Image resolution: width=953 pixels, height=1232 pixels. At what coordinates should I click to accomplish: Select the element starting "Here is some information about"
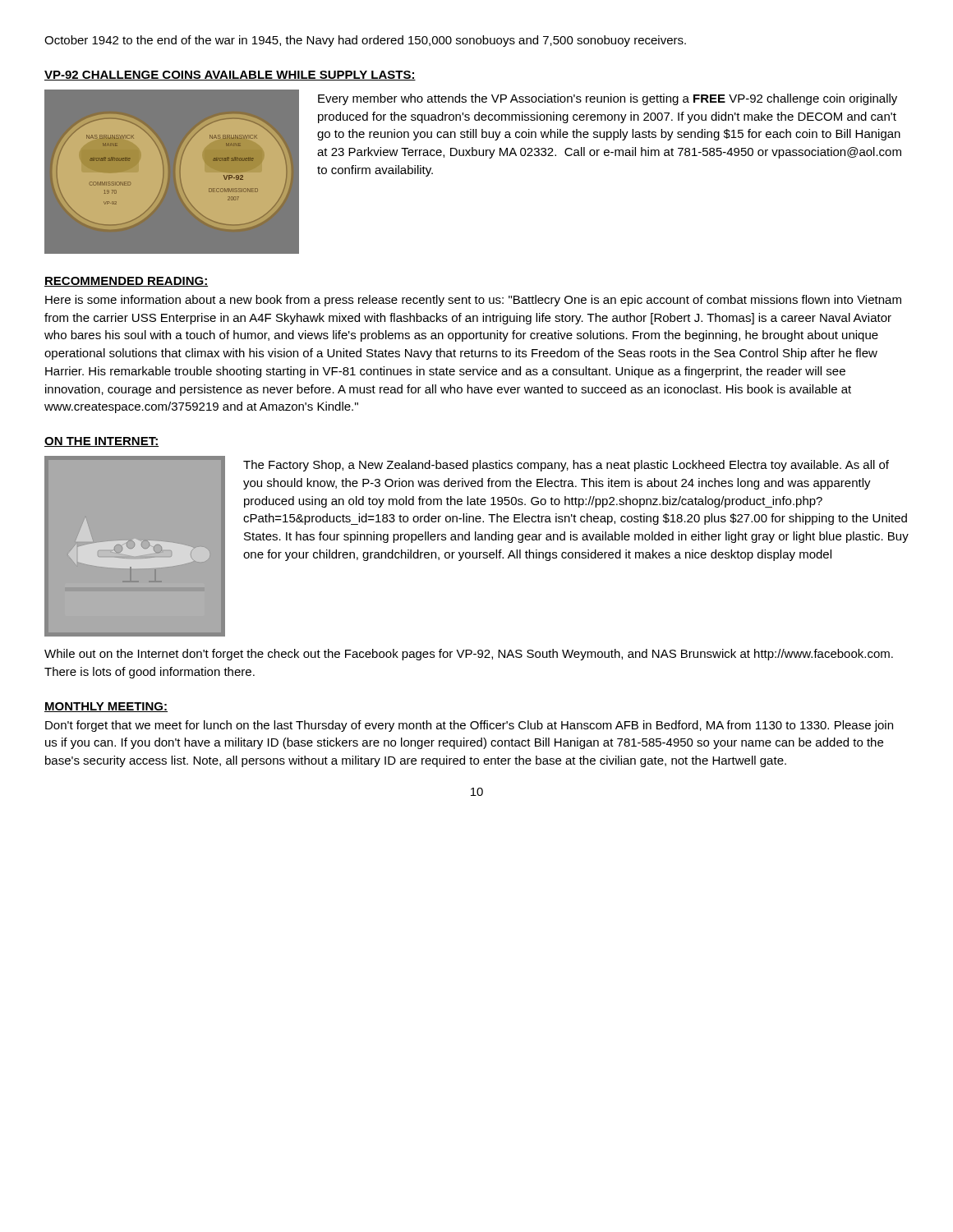tap(473, 353)
